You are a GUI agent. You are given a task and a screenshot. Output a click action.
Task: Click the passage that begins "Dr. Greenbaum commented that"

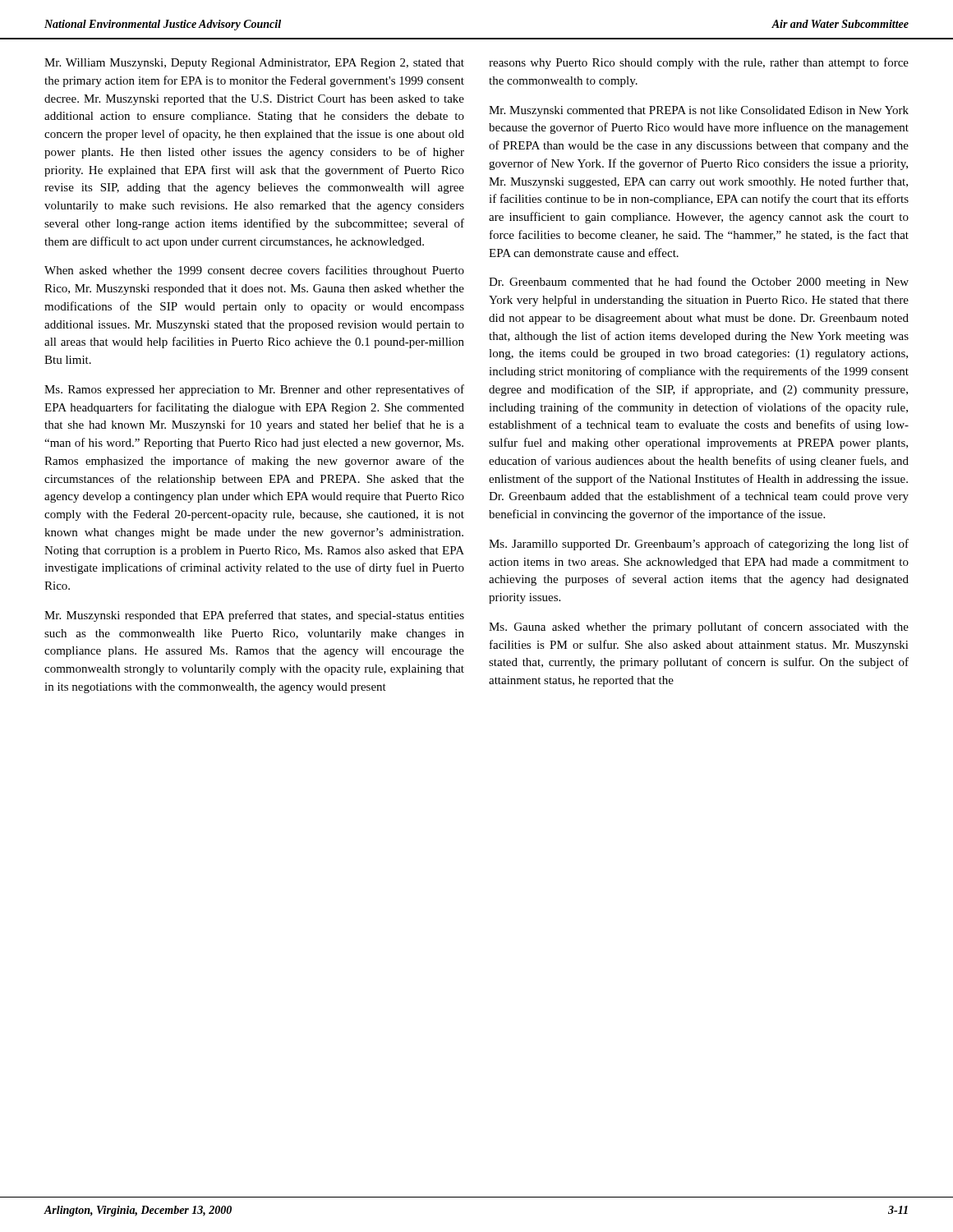[x=699, y=399]
